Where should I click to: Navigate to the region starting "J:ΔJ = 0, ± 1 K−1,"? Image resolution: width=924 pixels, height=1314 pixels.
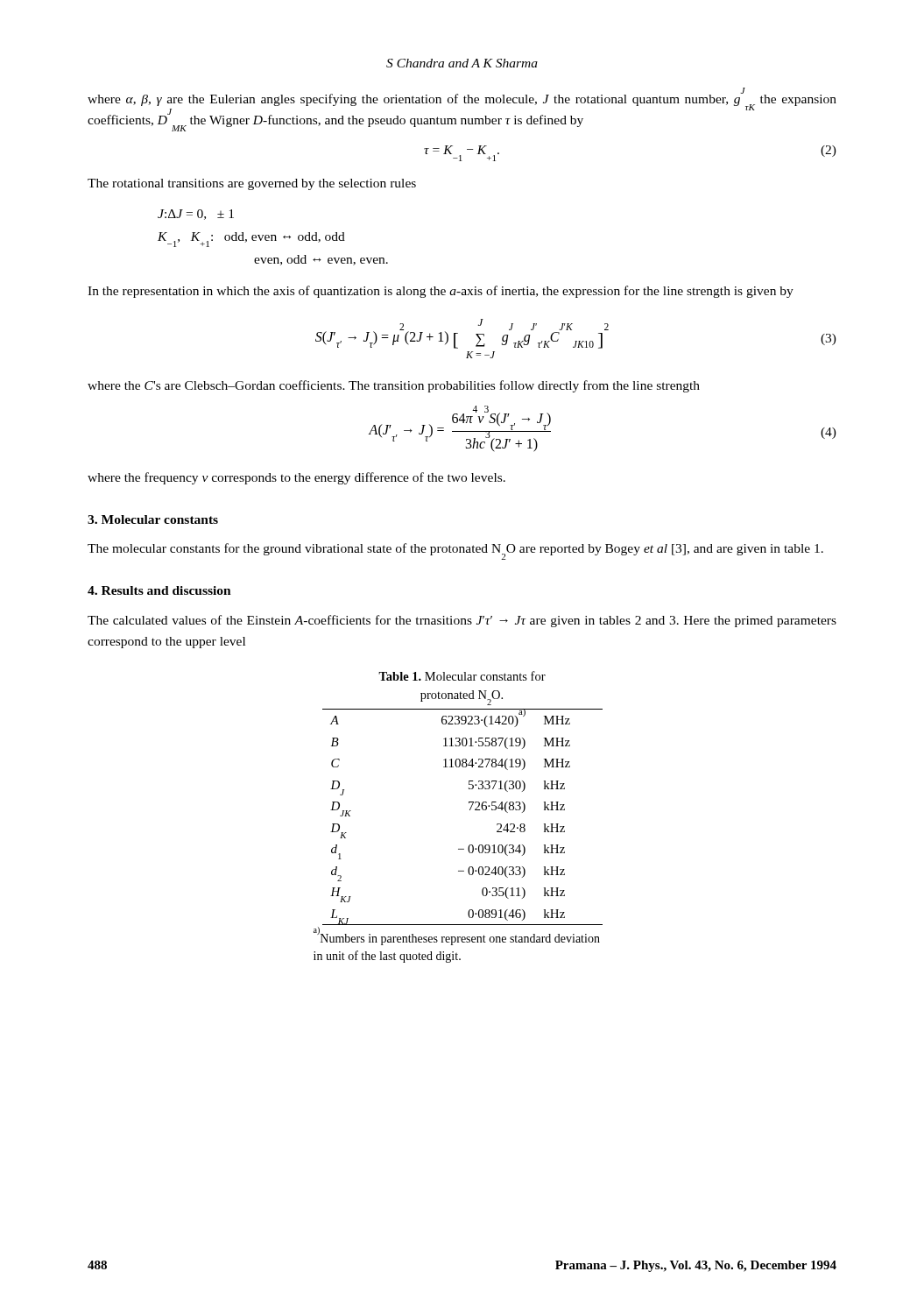tap(273, 236)
